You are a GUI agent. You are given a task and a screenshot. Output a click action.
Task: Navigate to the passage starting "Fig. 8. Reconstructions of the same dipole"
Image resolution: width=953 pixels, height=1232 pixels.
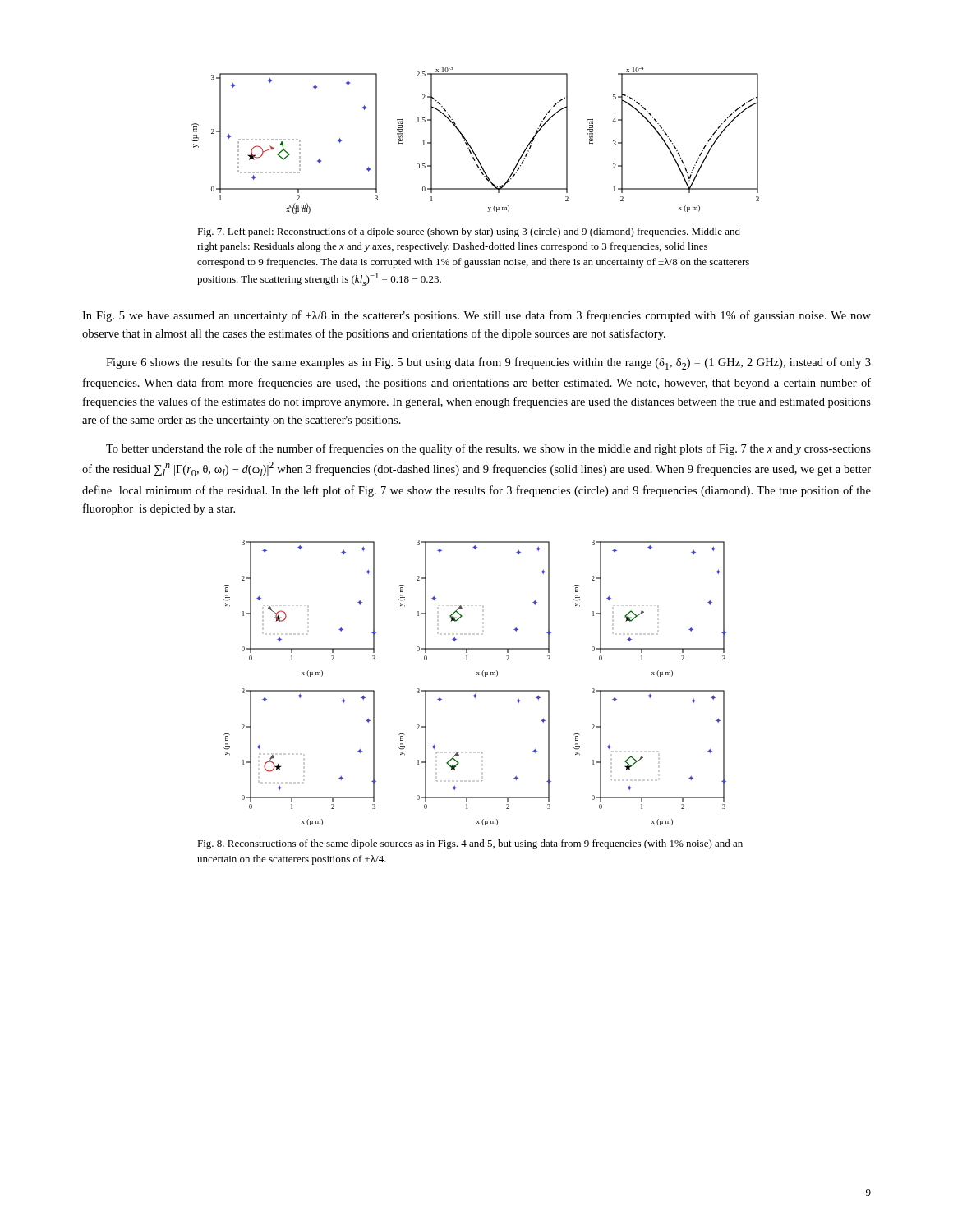(470, 851)
